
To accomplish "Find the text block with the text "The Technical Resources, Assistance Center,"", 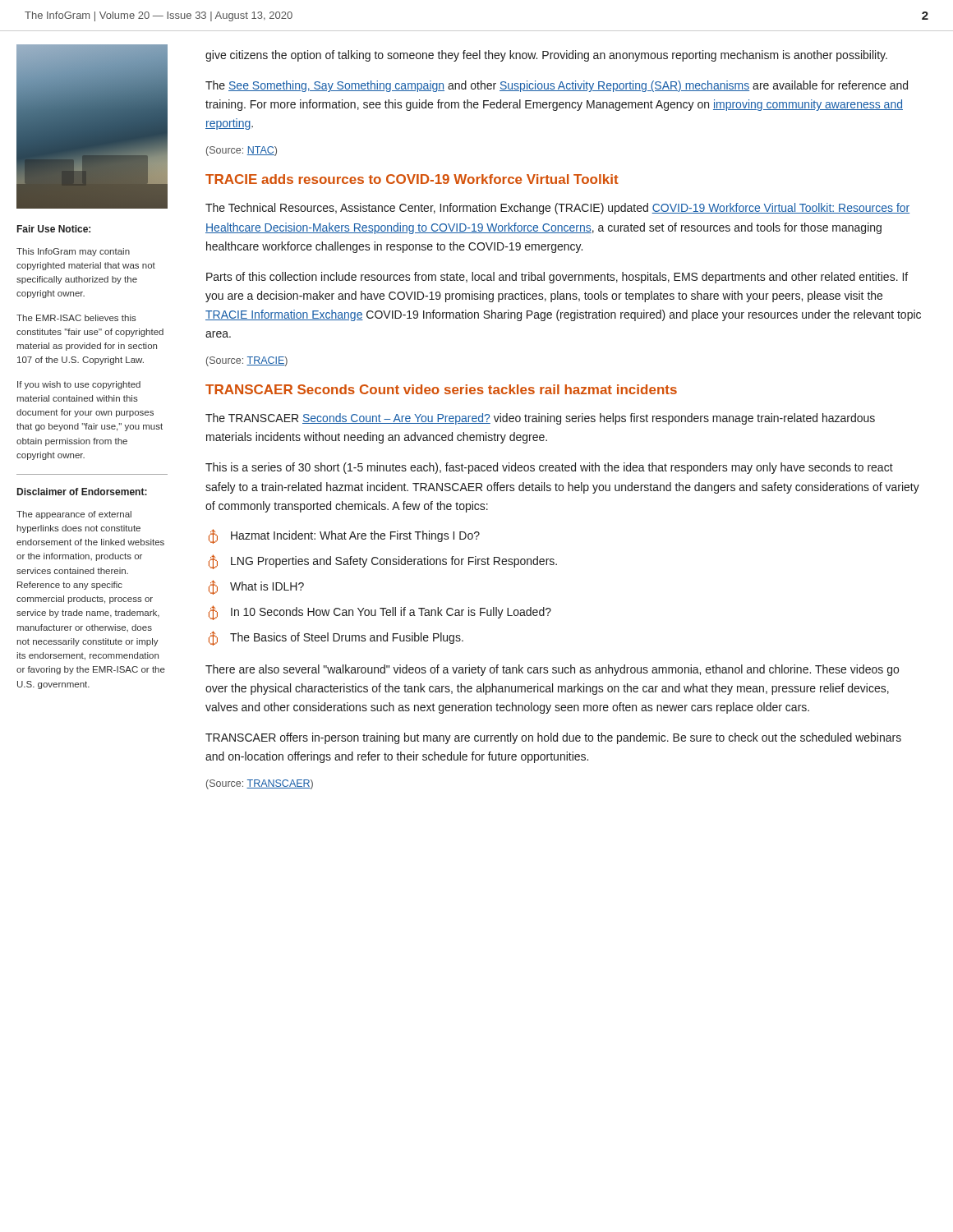I will [x=558, y=227].
